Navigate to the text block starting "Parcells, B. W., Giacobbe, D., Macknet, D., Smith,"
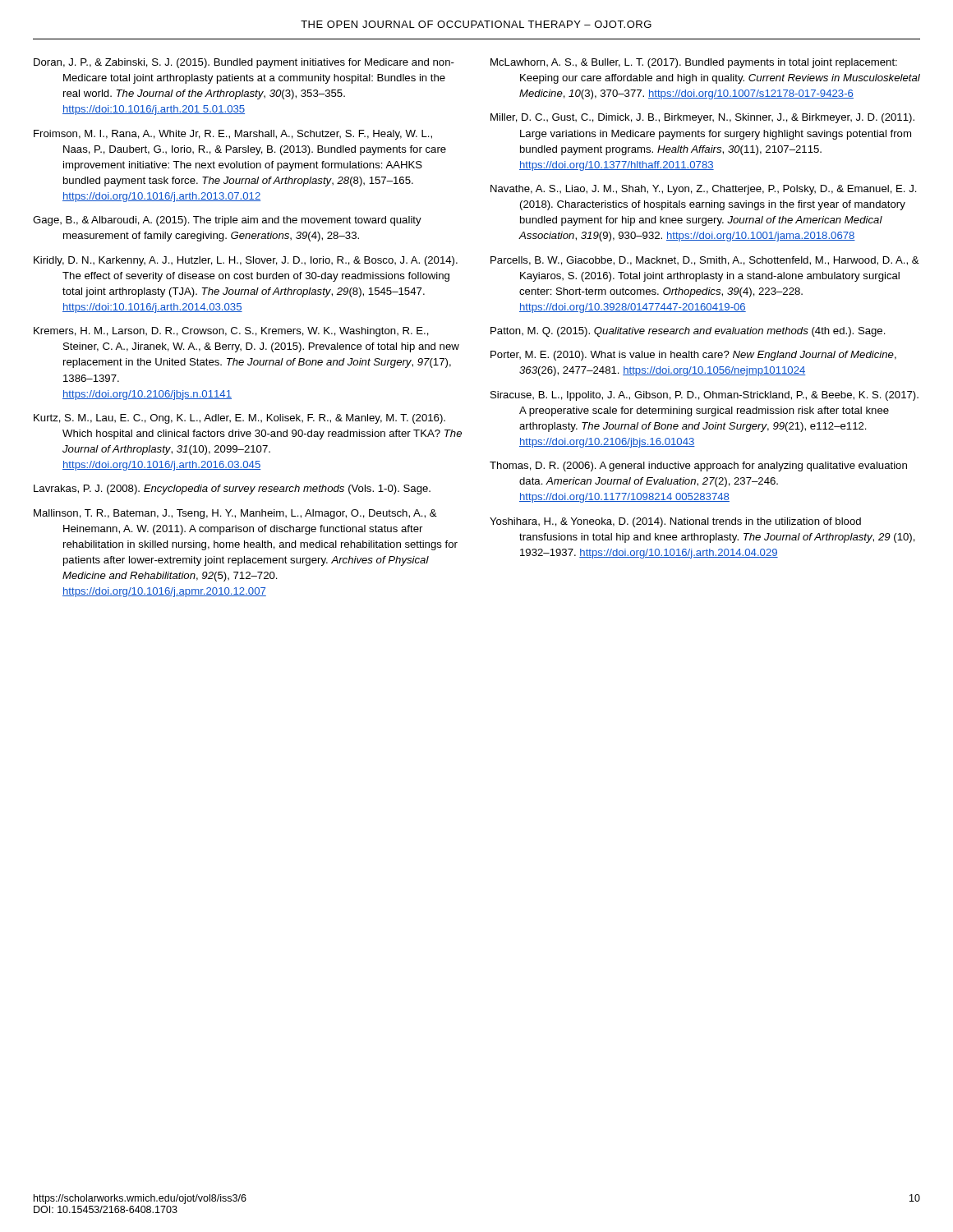 704,283
